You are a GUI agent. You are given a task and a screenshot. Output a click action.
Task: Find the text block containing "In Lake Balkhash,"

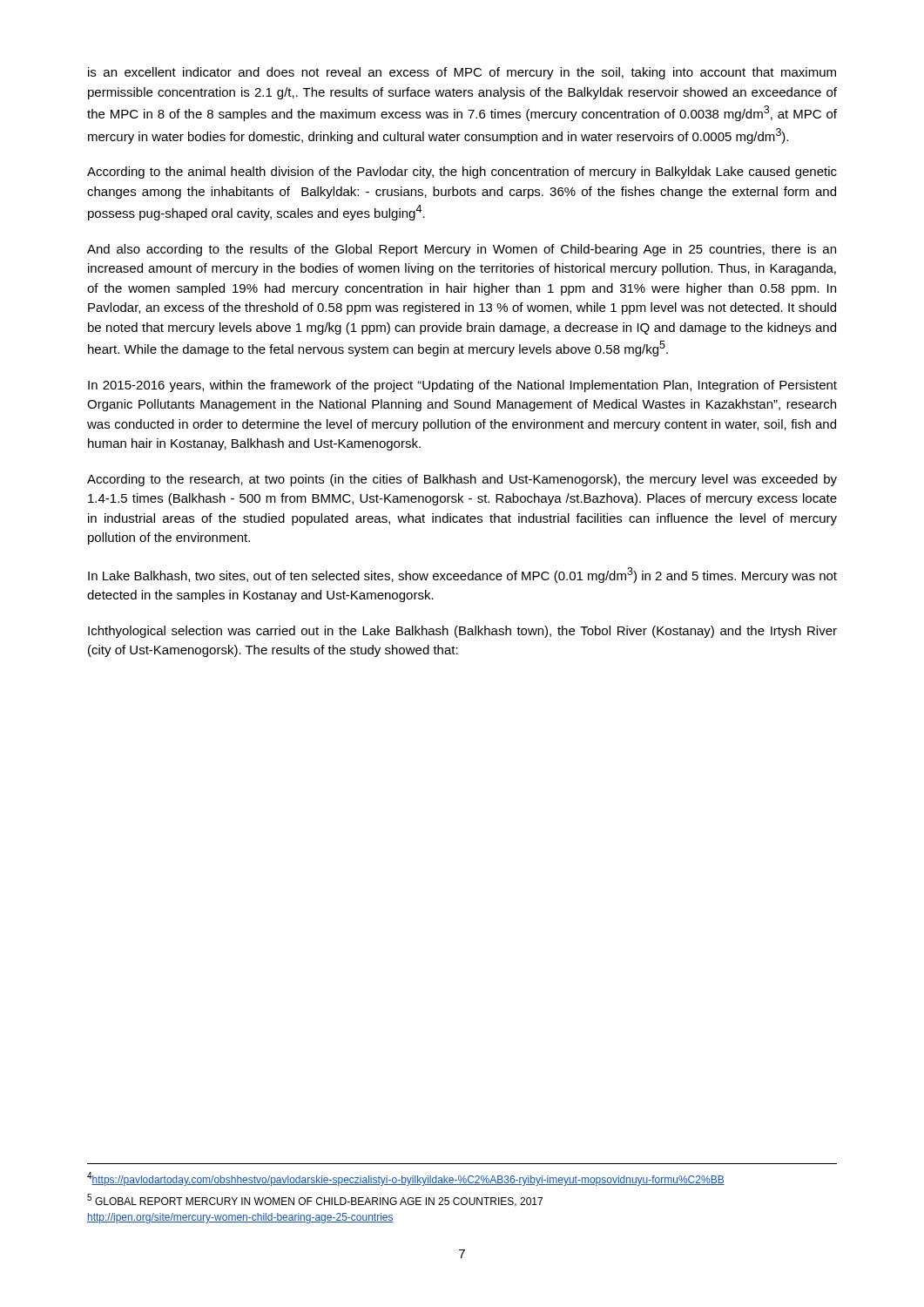coord(462,584)
